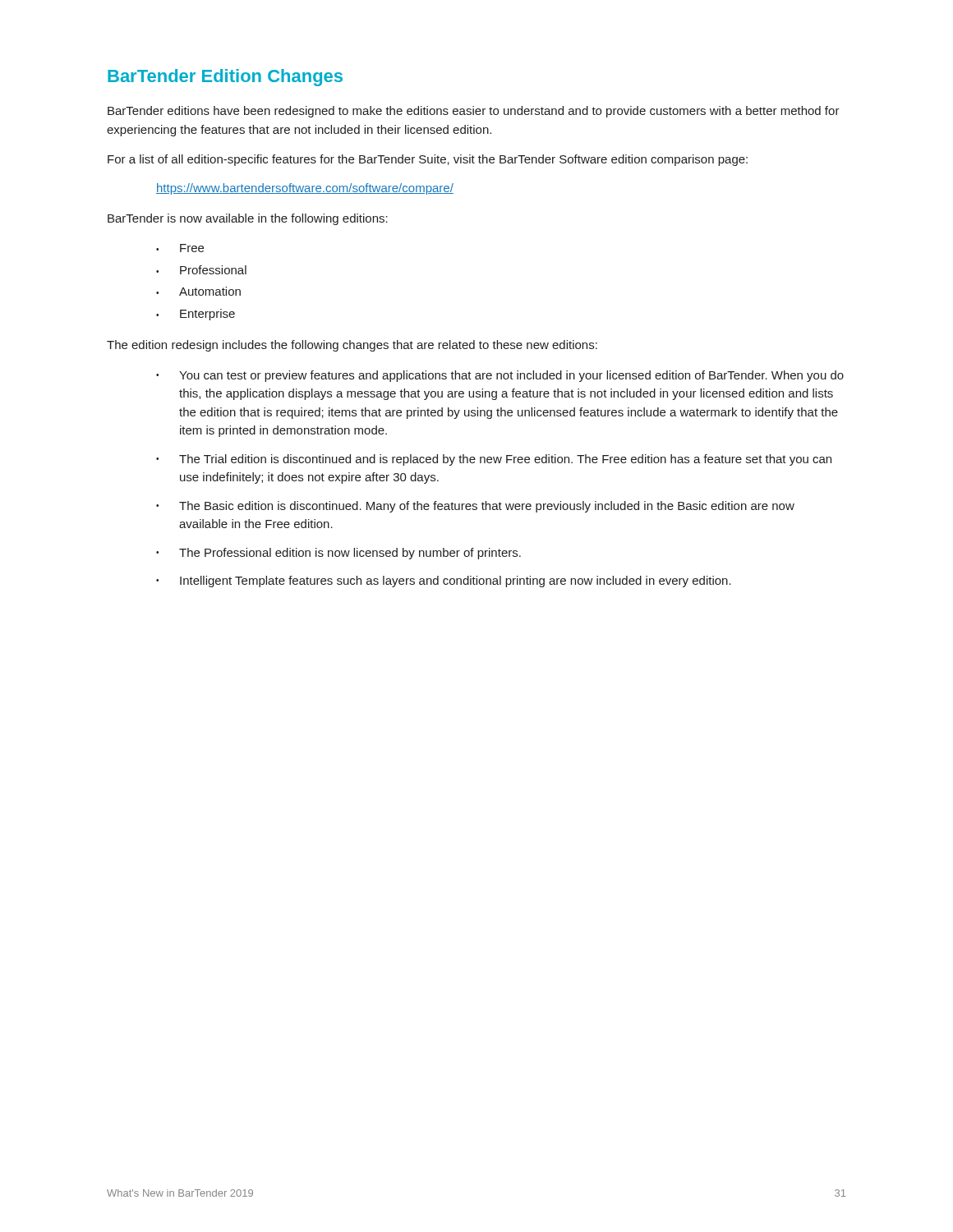Where is the passage that starts "• You can test or preview features"?
This screenshot has height=1232, width=953.
click(501, 403)
